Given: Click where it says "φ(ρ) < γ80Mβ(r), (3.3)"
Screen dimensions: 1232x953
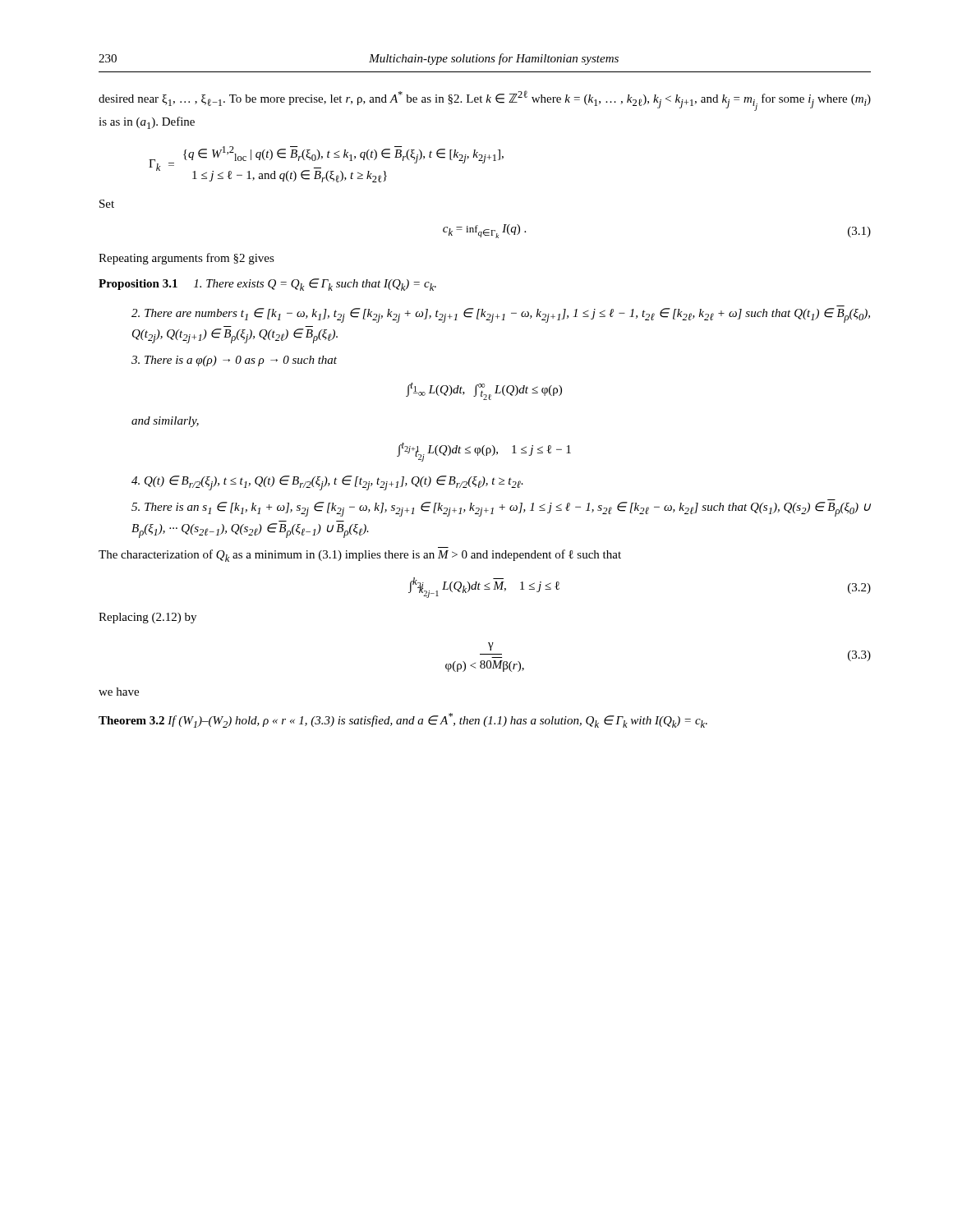Looking at the screenshot, I should [x=496, y=657].
